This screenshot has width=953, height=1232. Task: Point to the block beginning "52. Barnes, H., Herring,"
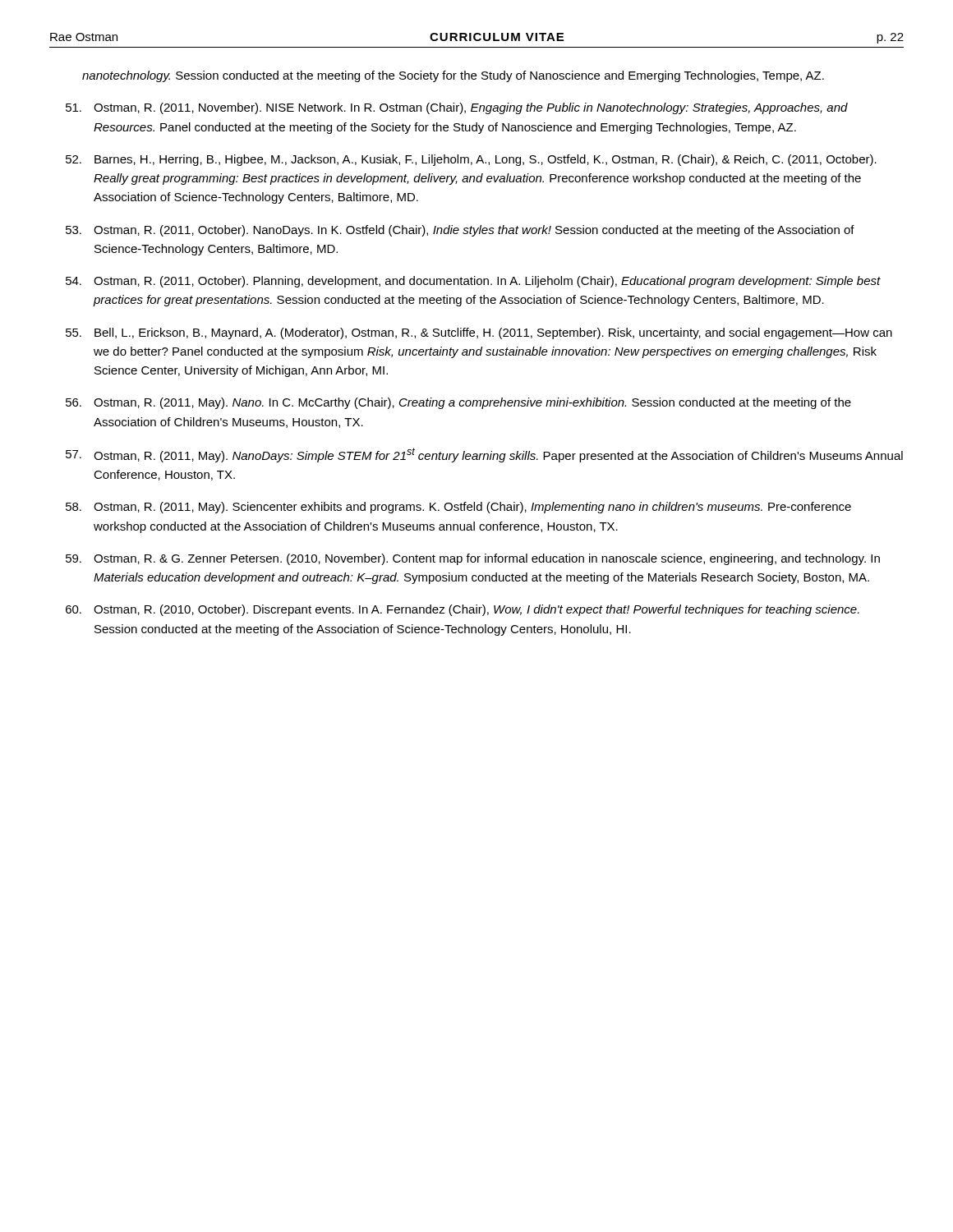point(476,178)
